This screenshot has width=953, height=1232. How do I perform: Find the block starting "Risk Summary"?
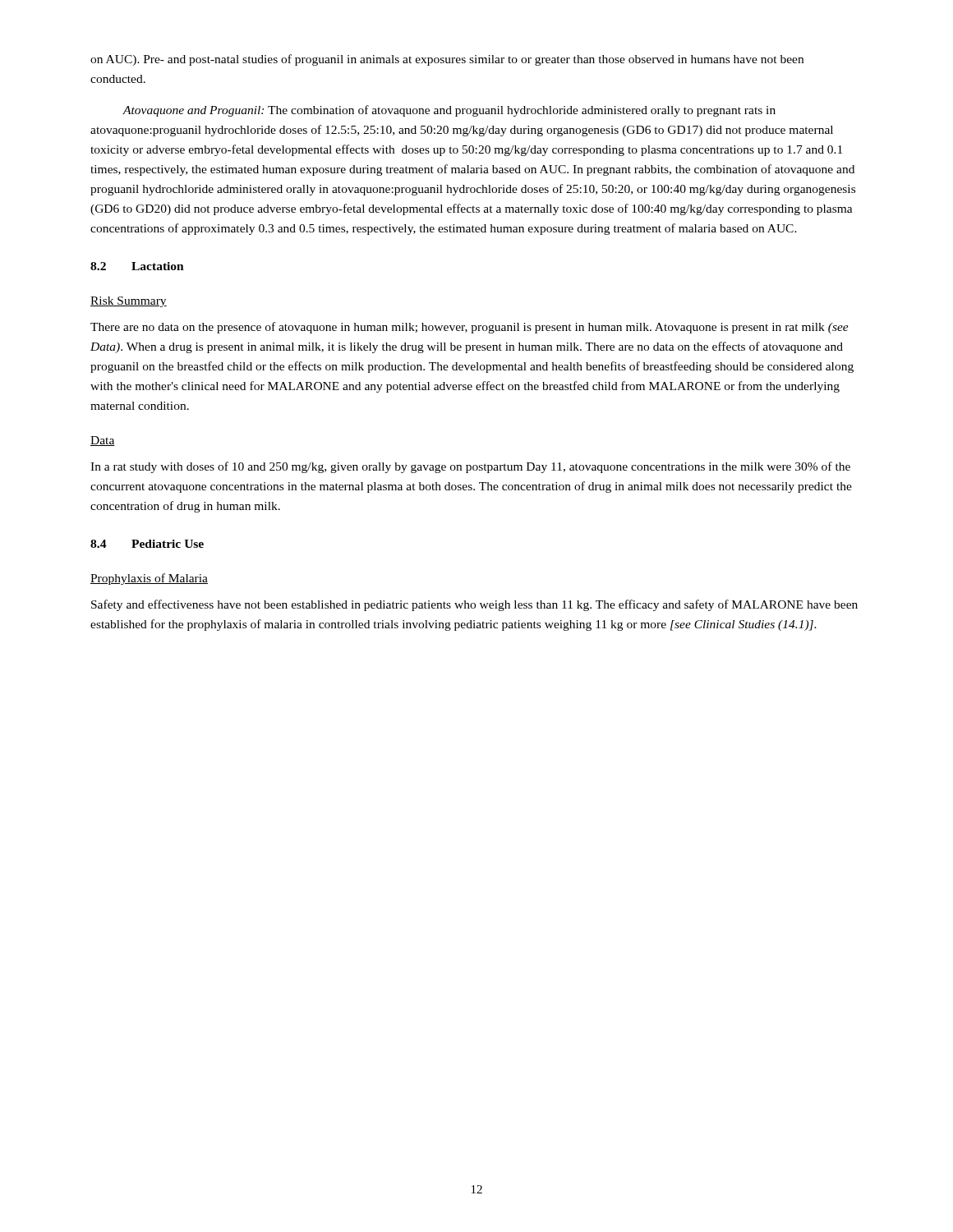129,302
